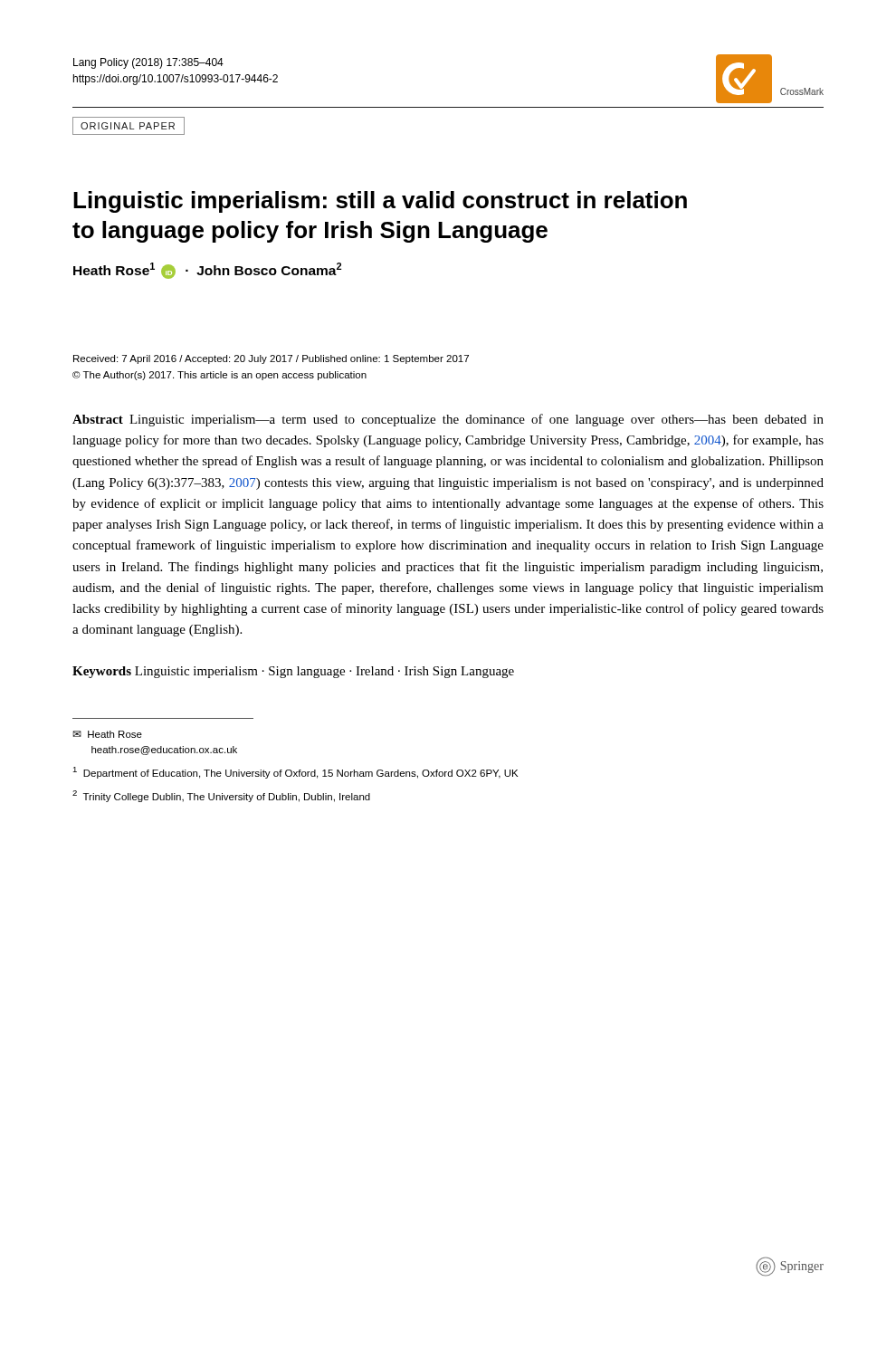Where is the title that starts "Linguistic imperialism: still"?
The image size is (896, 1358).
coord(448,215)
